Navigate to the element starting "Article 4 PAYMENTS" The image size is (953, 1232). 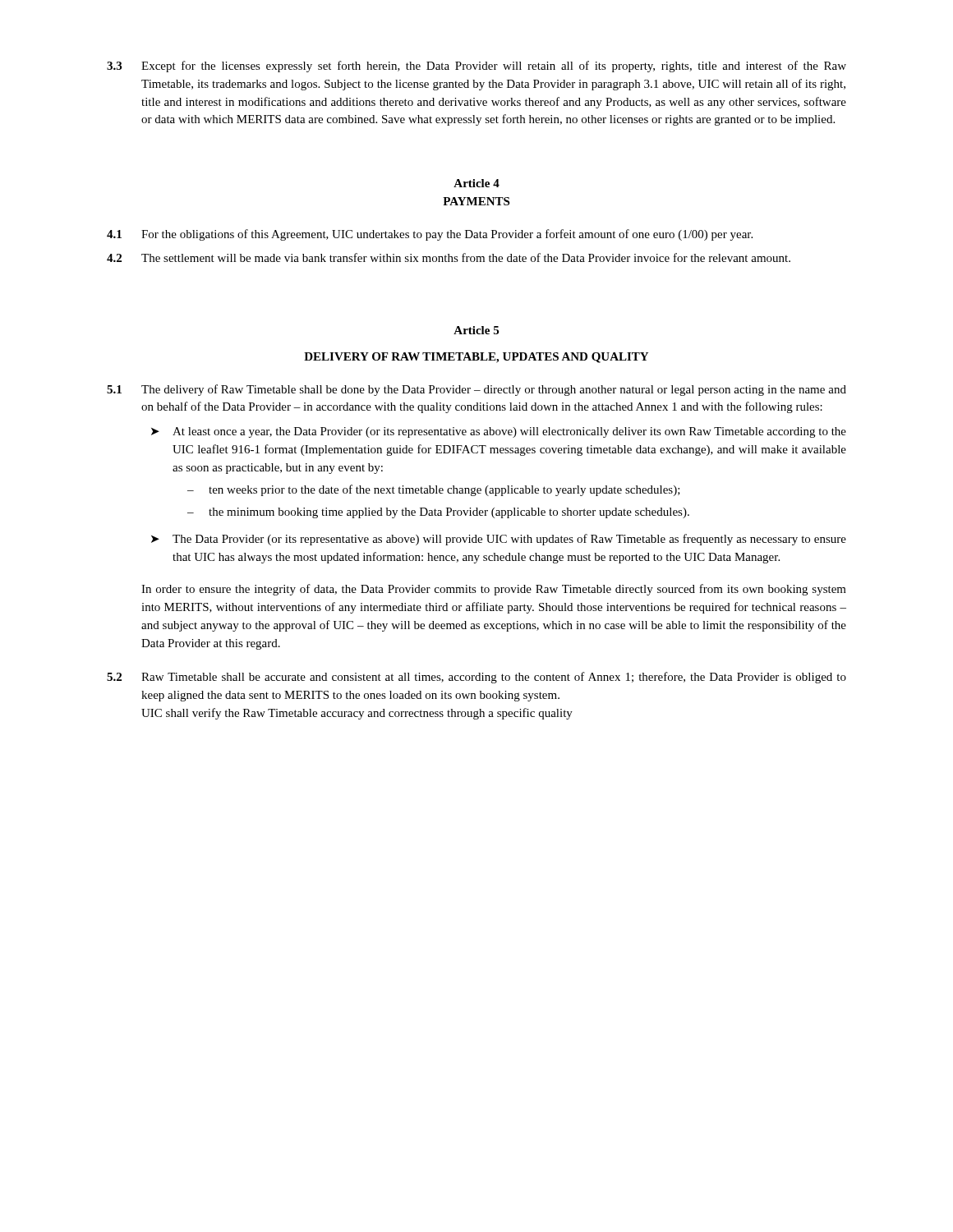tap(476, 193)
